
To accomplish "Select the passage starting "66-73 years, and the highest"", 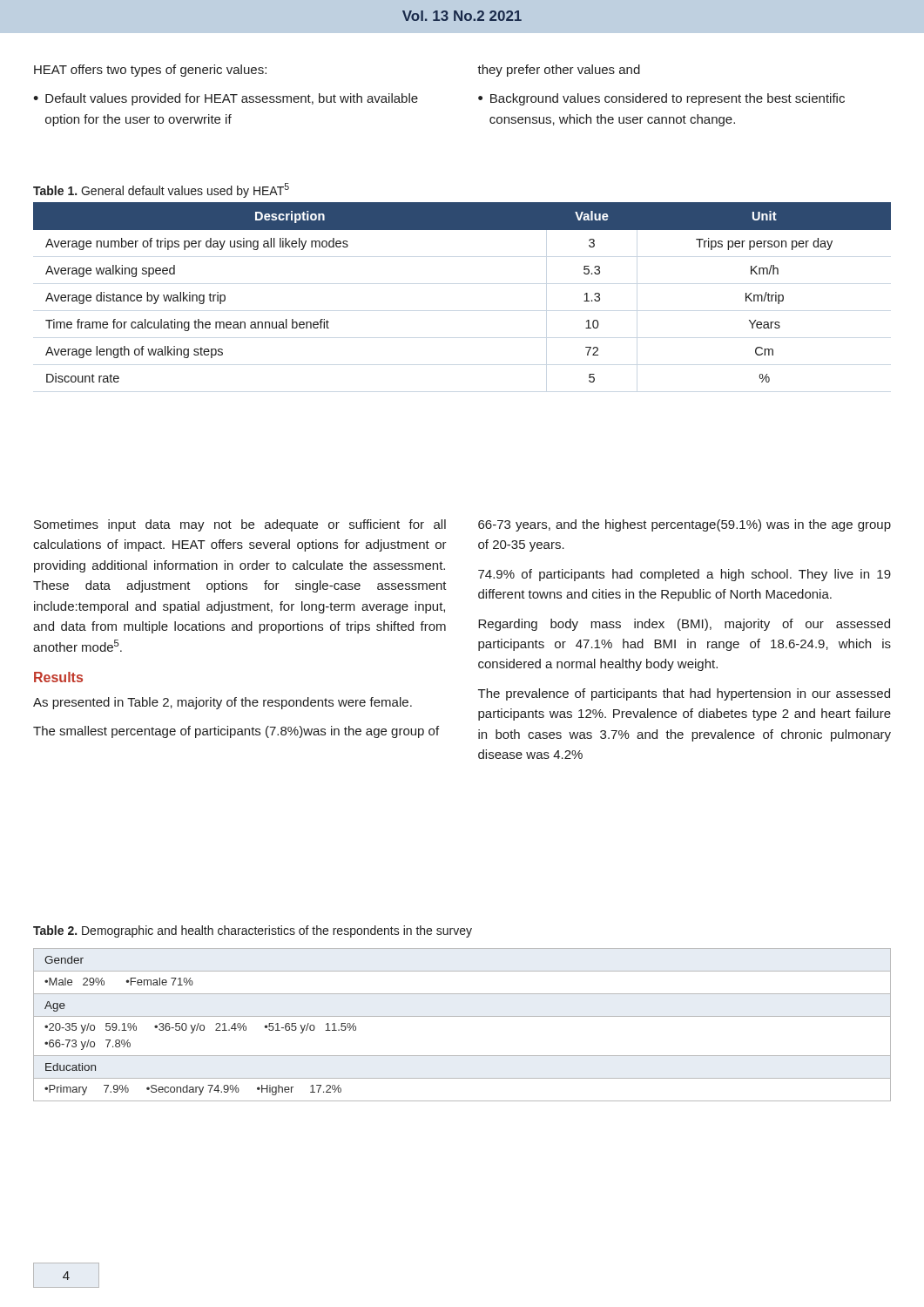I will tap(684, 534).
